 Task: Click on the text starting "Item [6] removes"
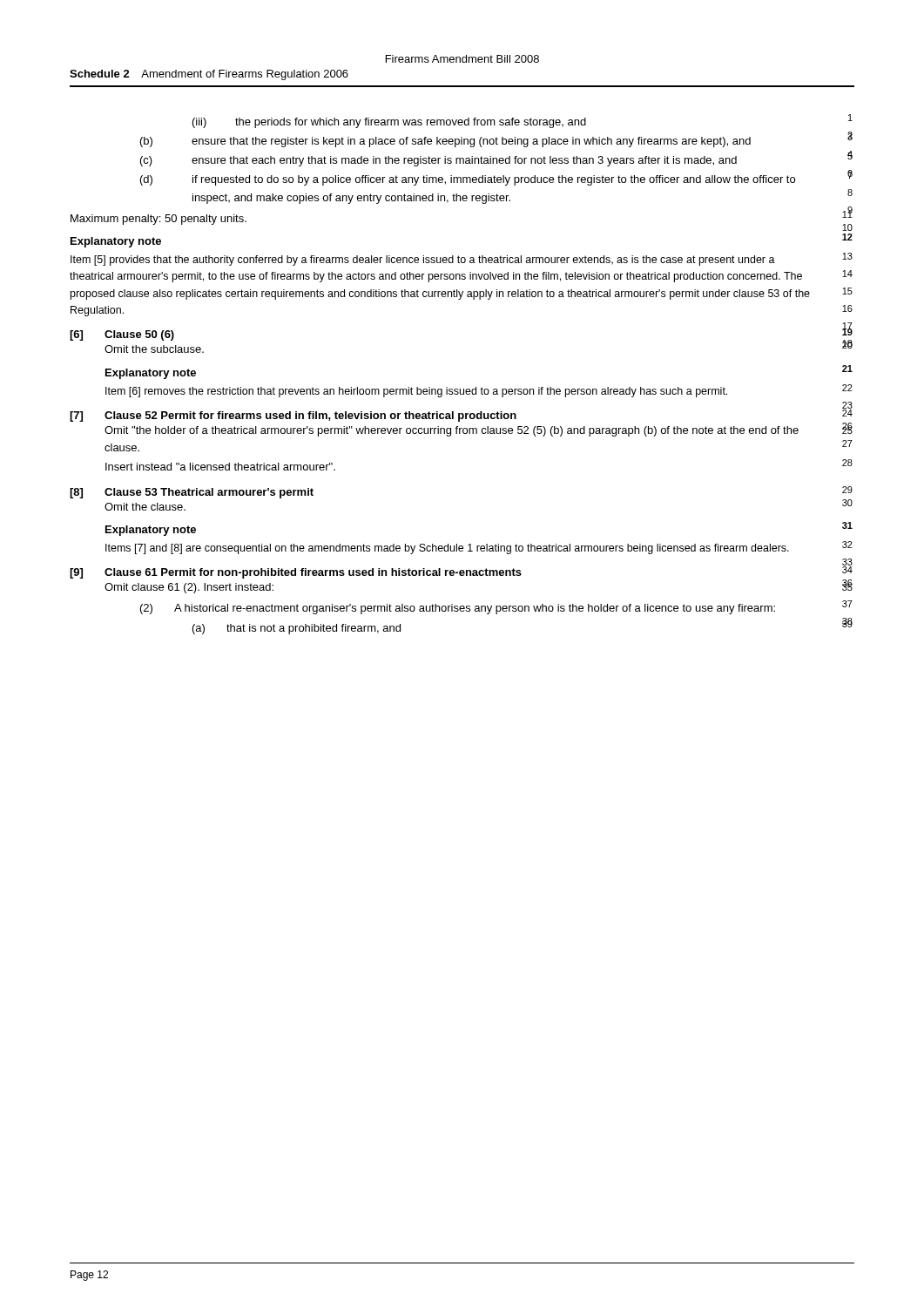[x=462, y=392]
